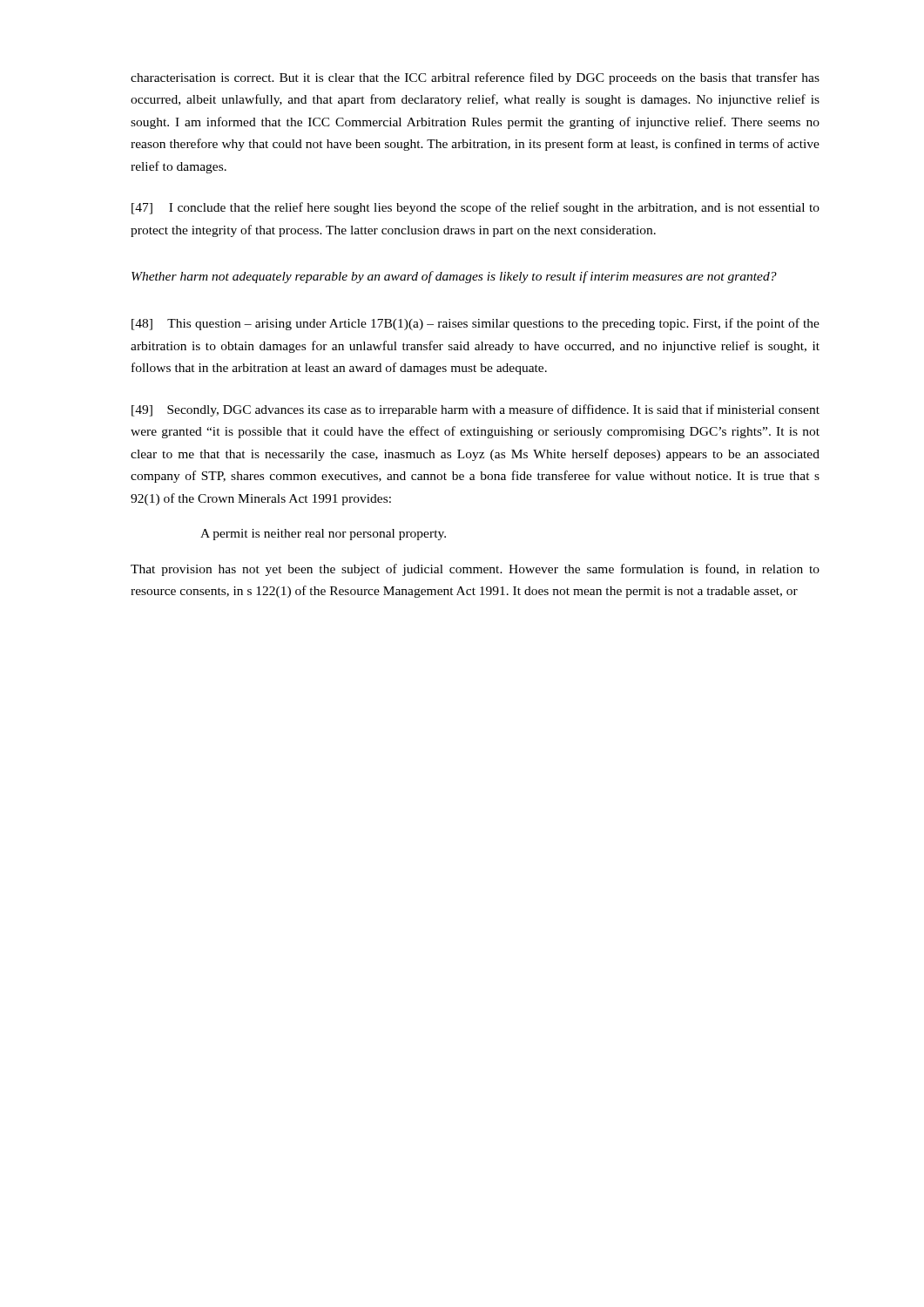Find the block on this page that starts "[48] This question – arising under Article 17B(1)(a)"
Image resolution: width=924 pixels, height=1307 pixels.
[475, 345]
